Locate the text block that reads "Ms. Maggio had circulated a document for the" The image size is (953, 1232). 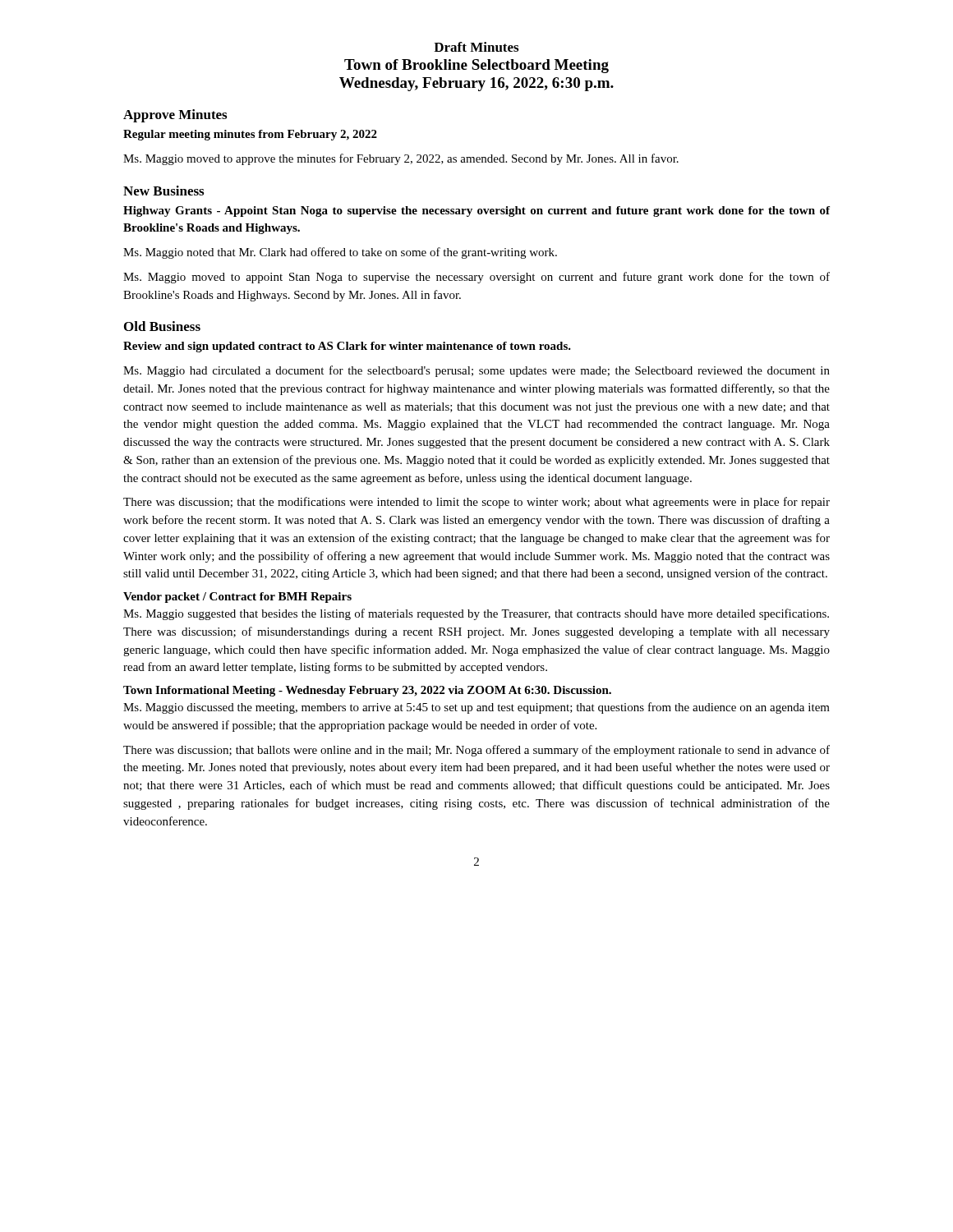(476, 424)
